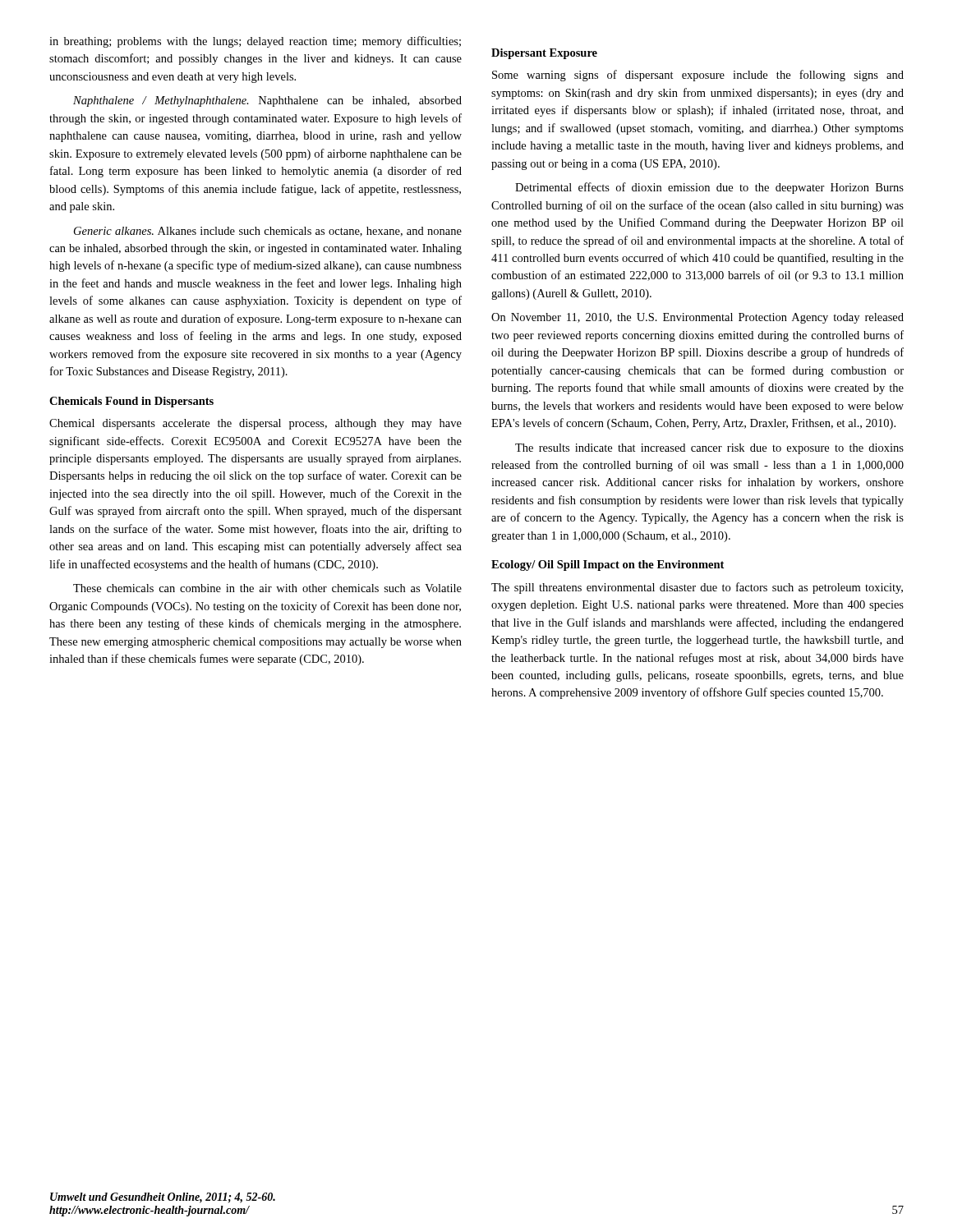Select the block starting "Chemicals Found in"
Viewport: 953px width, 1232px height.
click(x=132, y=400)
